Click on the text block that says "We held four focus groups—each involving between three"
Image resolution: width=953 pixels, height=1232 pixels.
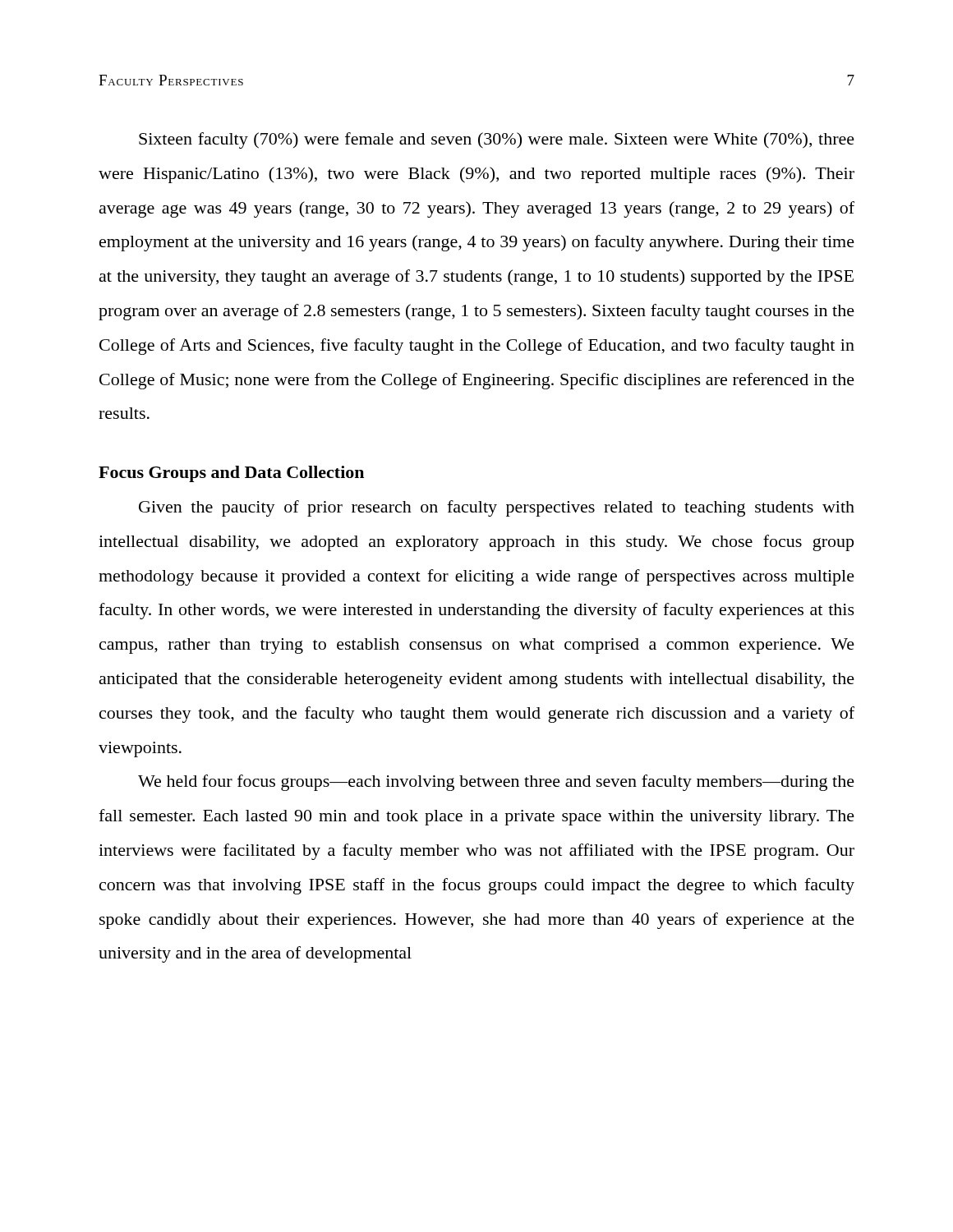tap(496, 783)
